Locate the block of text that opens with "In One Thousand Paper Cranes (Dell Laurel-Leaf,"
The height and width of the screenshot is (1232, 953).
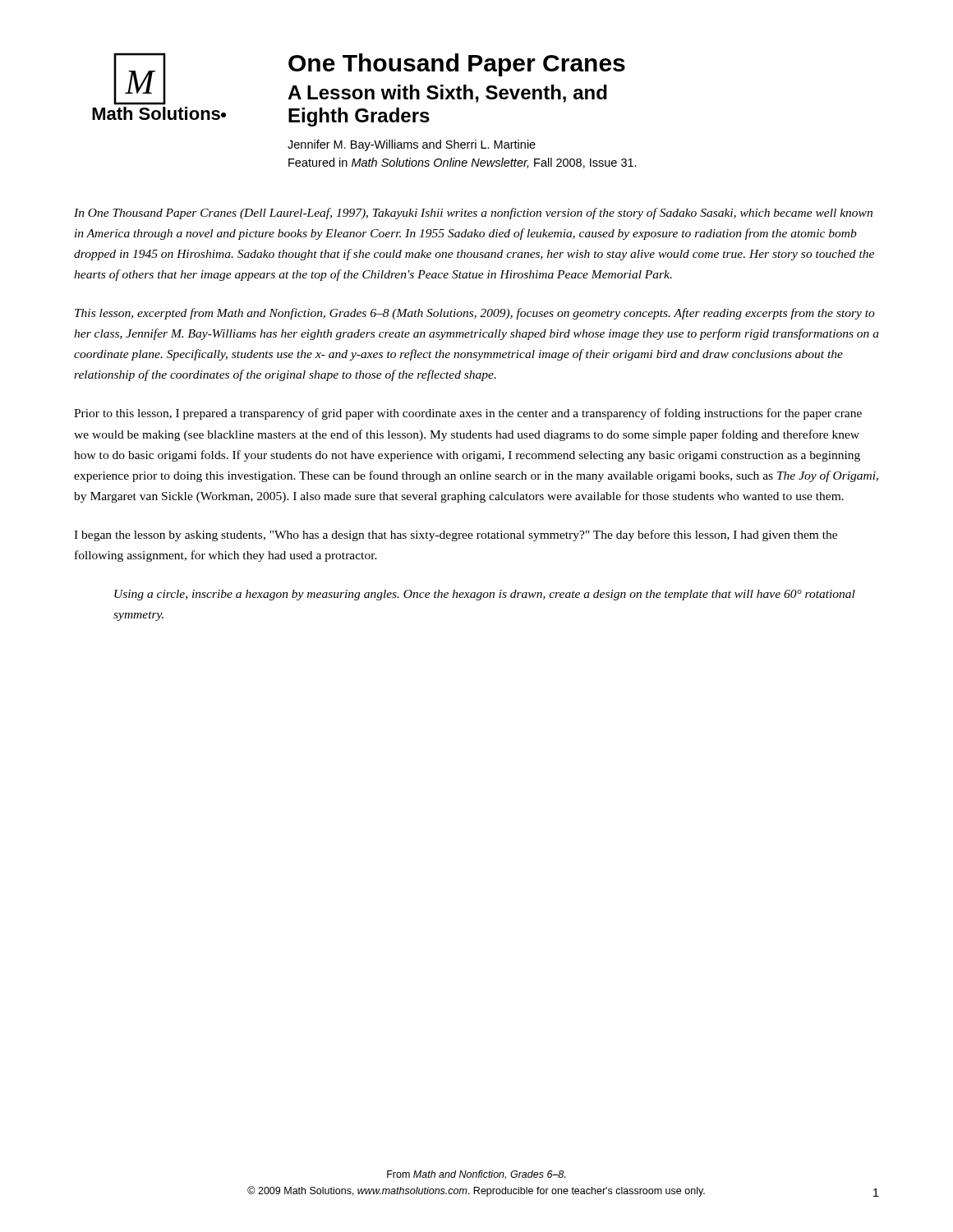(474, 243)
